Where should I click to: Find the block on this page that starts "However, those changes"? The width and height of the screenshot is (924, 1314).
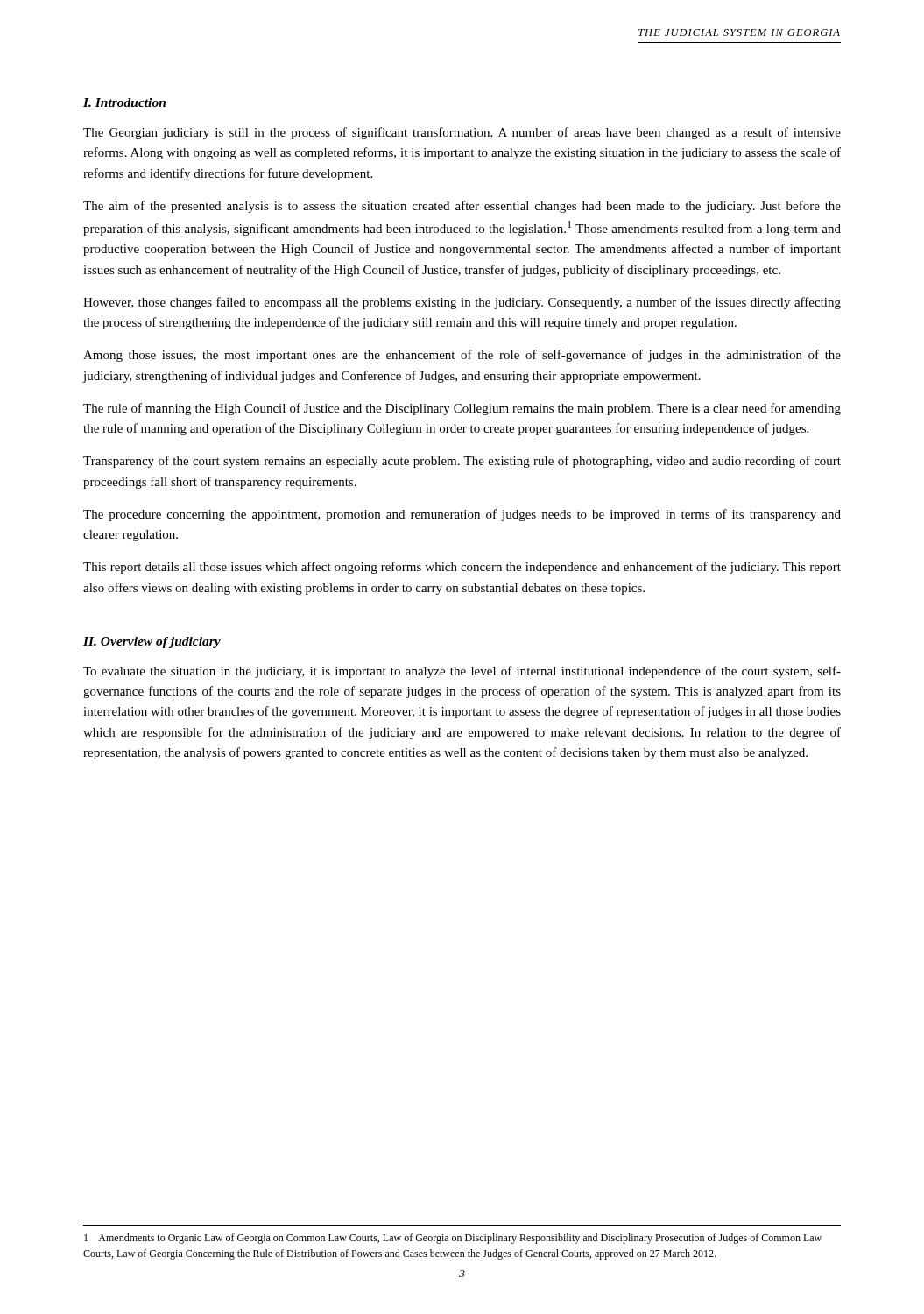[462, 312]
